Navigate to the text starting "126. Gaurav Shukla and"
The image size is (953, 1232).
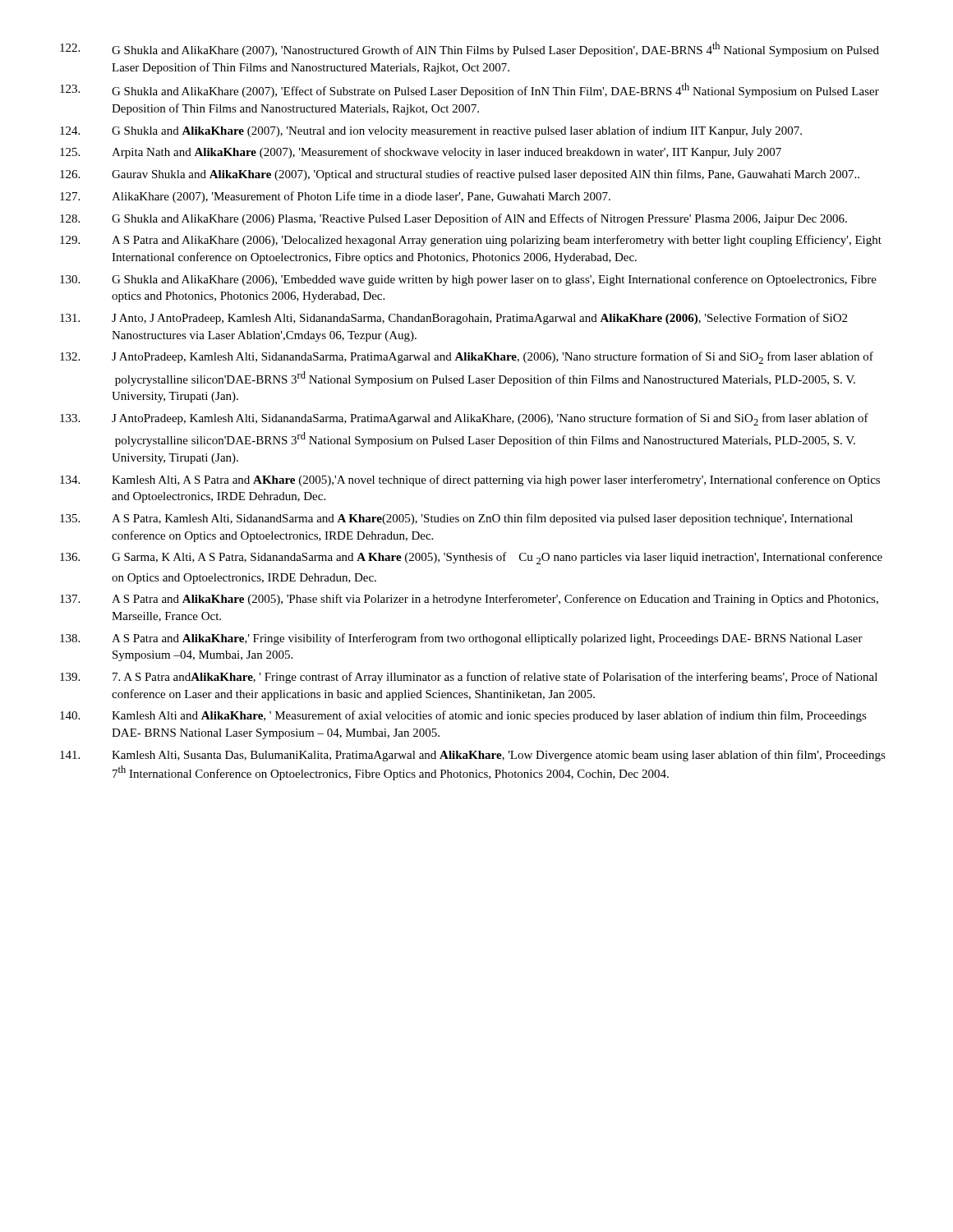[x=476, y=175]
